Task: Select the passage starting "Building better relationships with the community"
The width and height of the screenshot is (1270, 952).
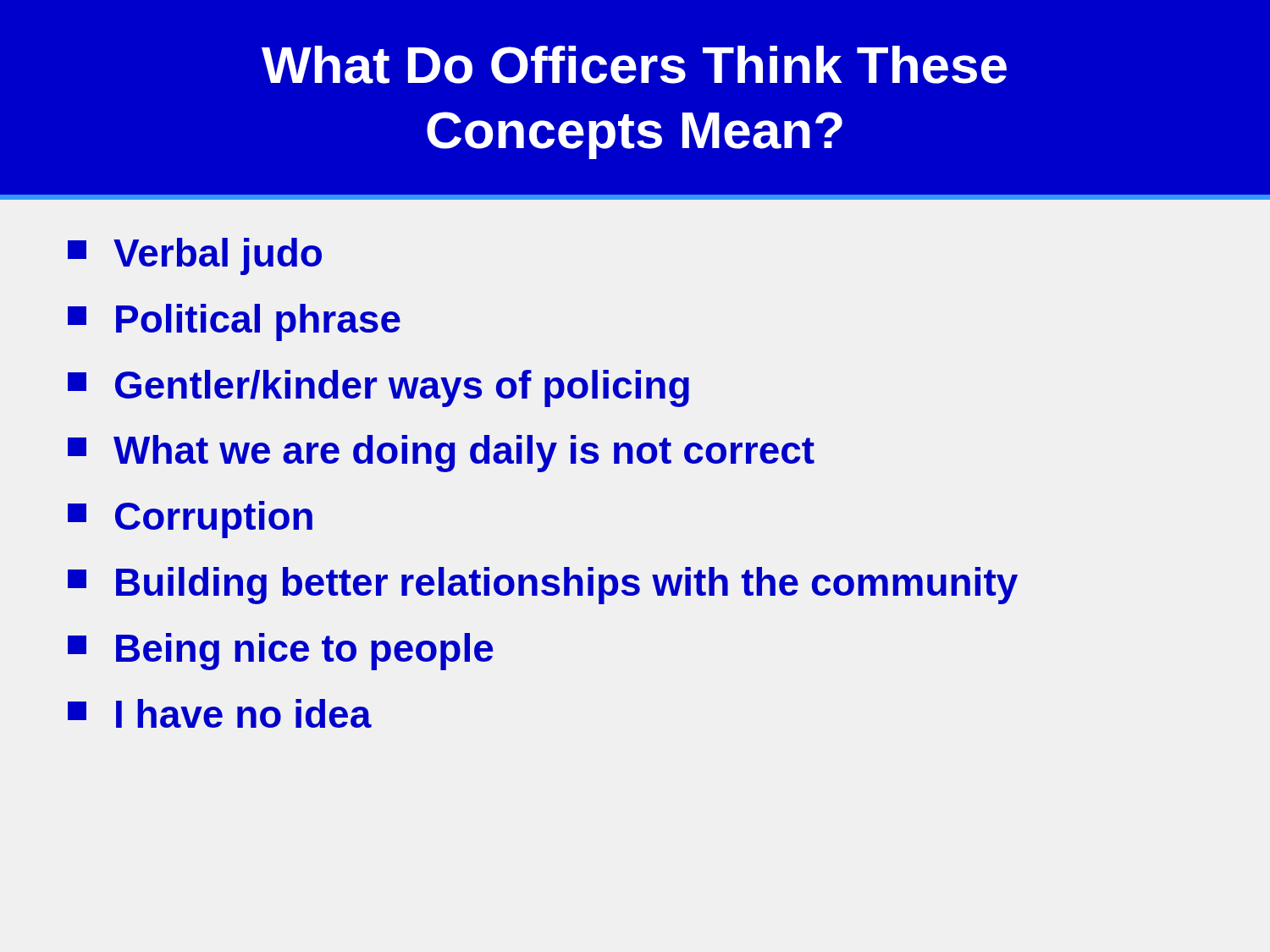Action: (x=652, y=583)
